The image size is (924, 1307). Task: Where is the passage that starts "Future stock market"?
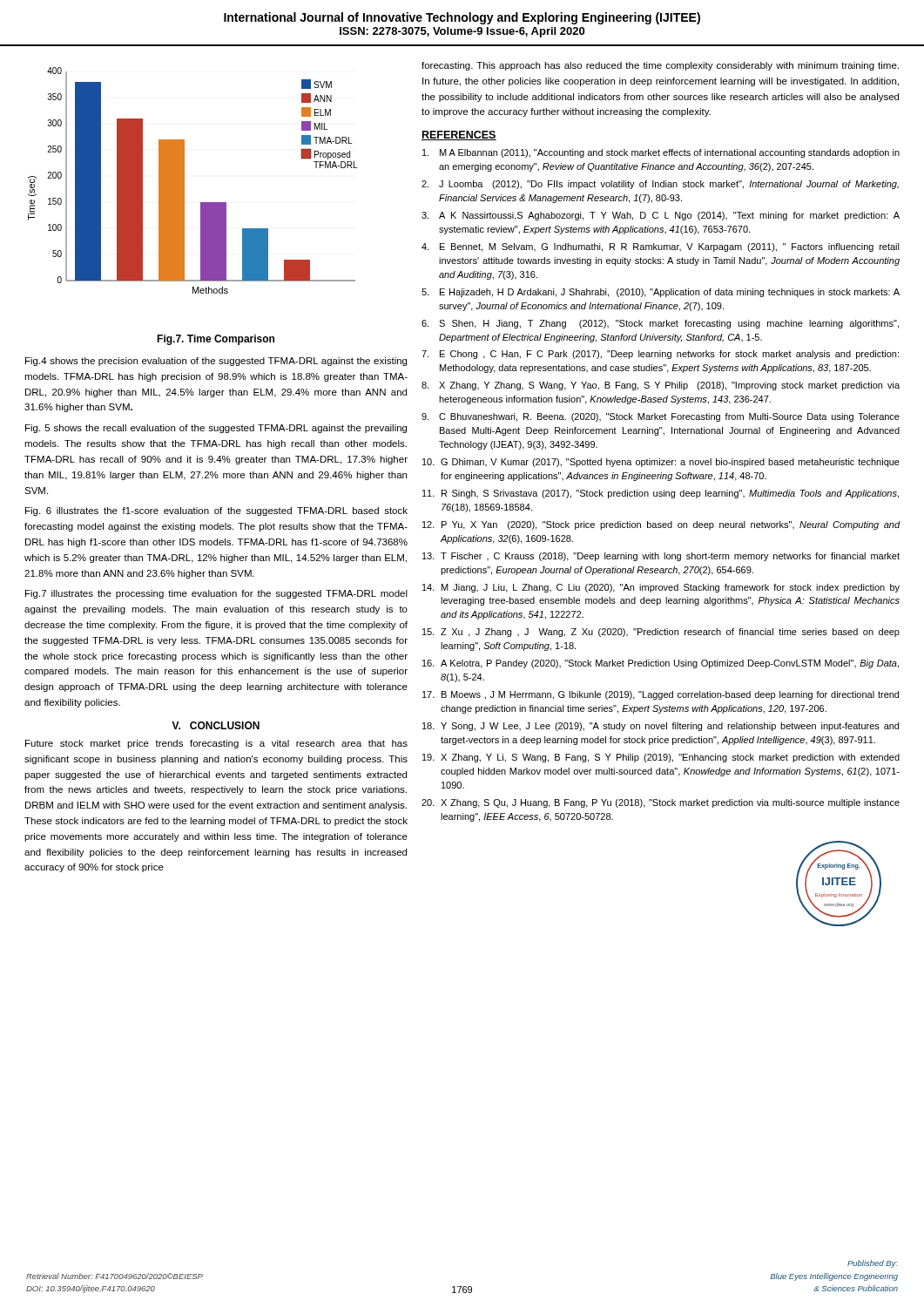point(216,805)
